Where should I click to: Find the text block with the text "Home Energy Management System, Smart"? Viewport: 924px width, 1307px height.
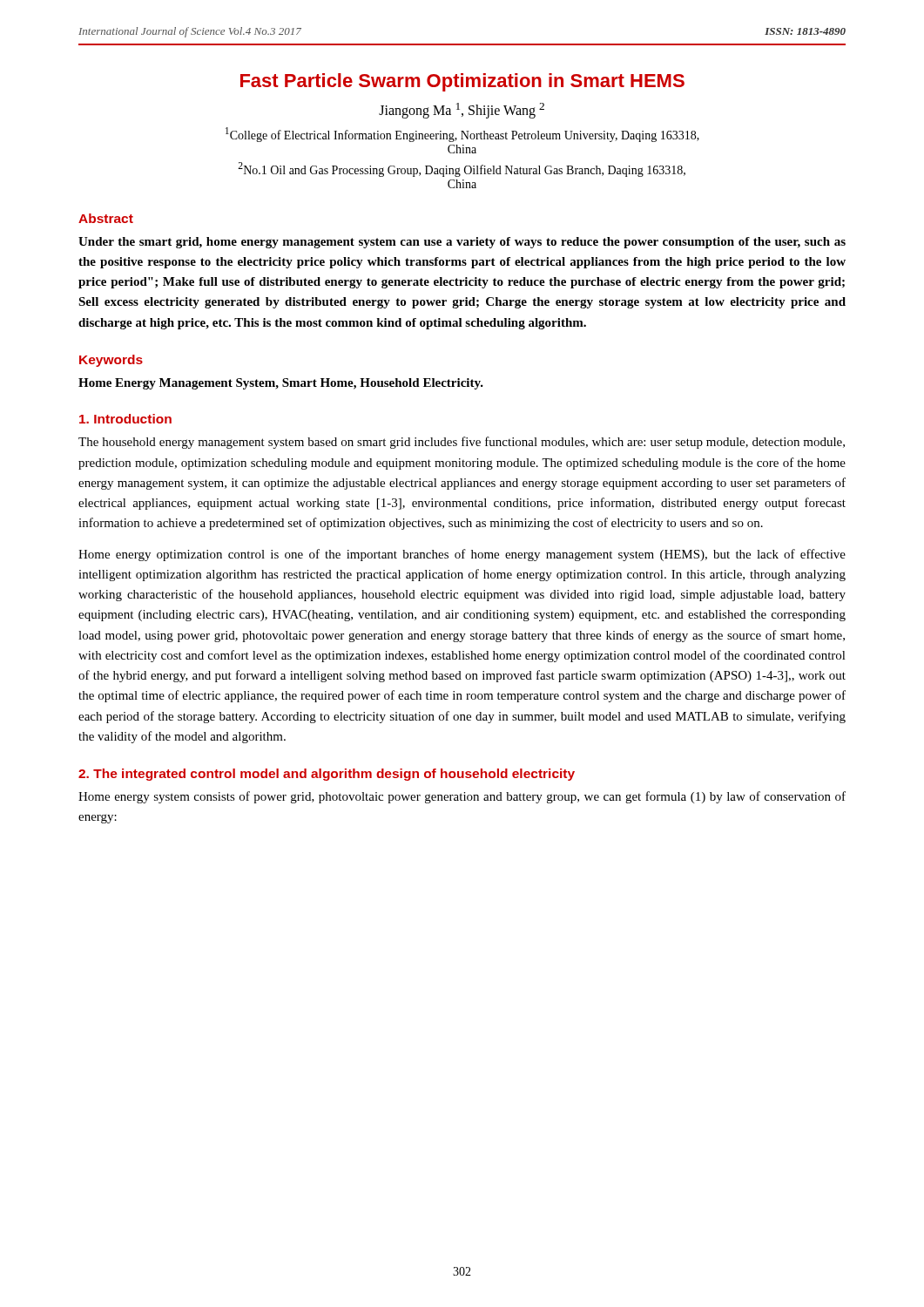point(462,383)
